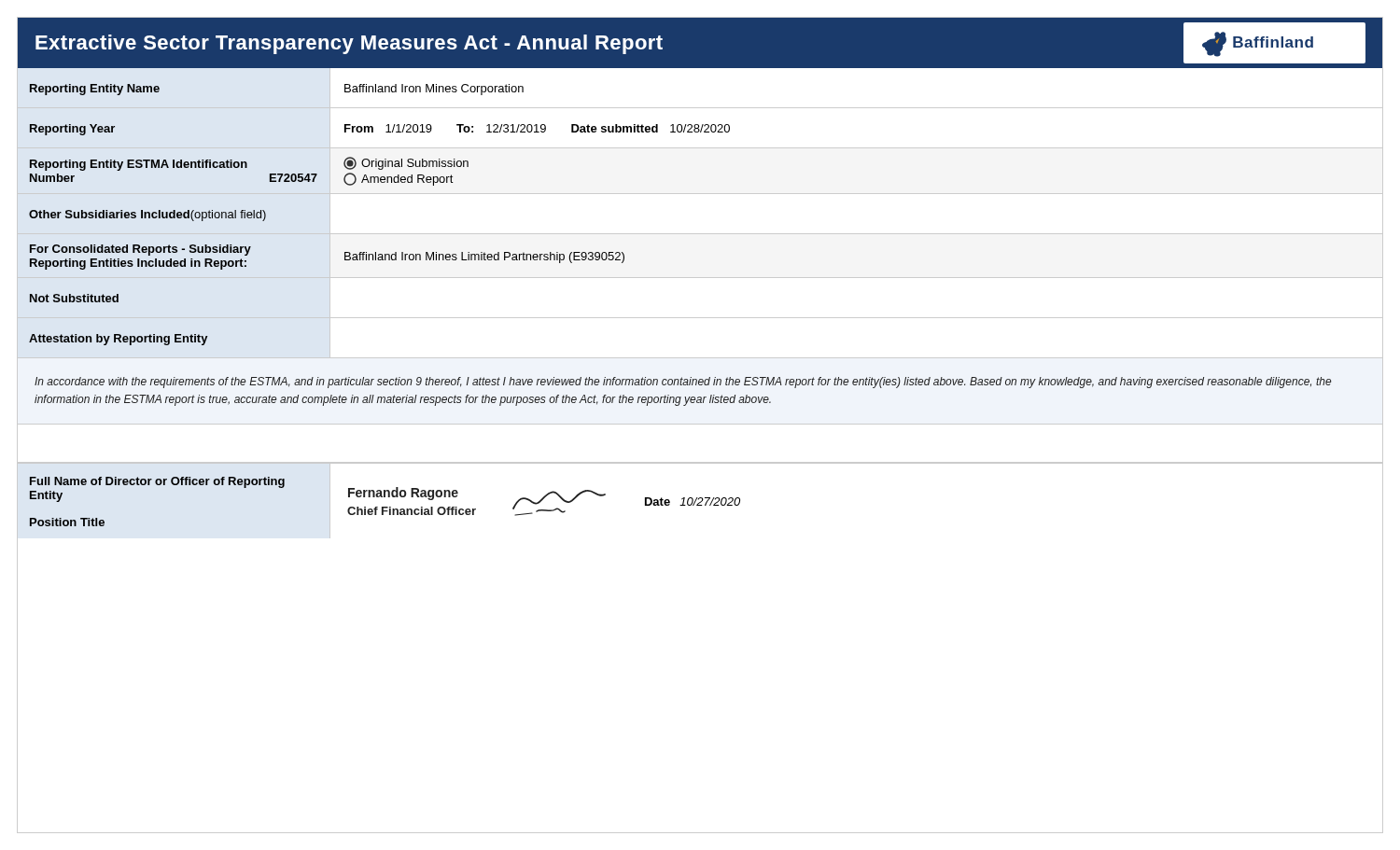Find the title on this page that starts "Extractive Sector Transparency Measures Act - Annual"

347,42
